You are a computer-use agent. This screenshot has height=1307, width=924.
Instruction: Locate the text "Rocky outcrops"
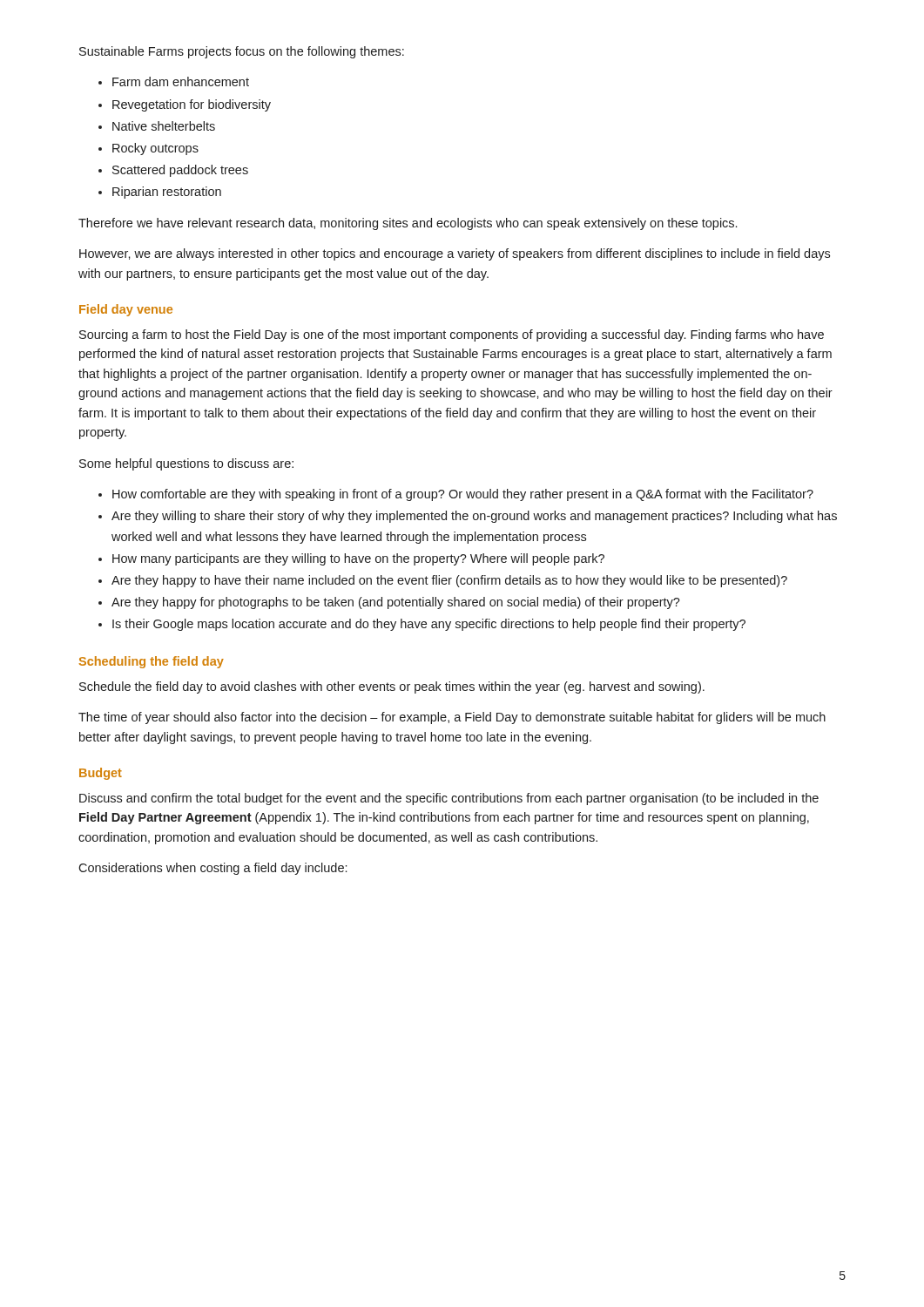155,149
